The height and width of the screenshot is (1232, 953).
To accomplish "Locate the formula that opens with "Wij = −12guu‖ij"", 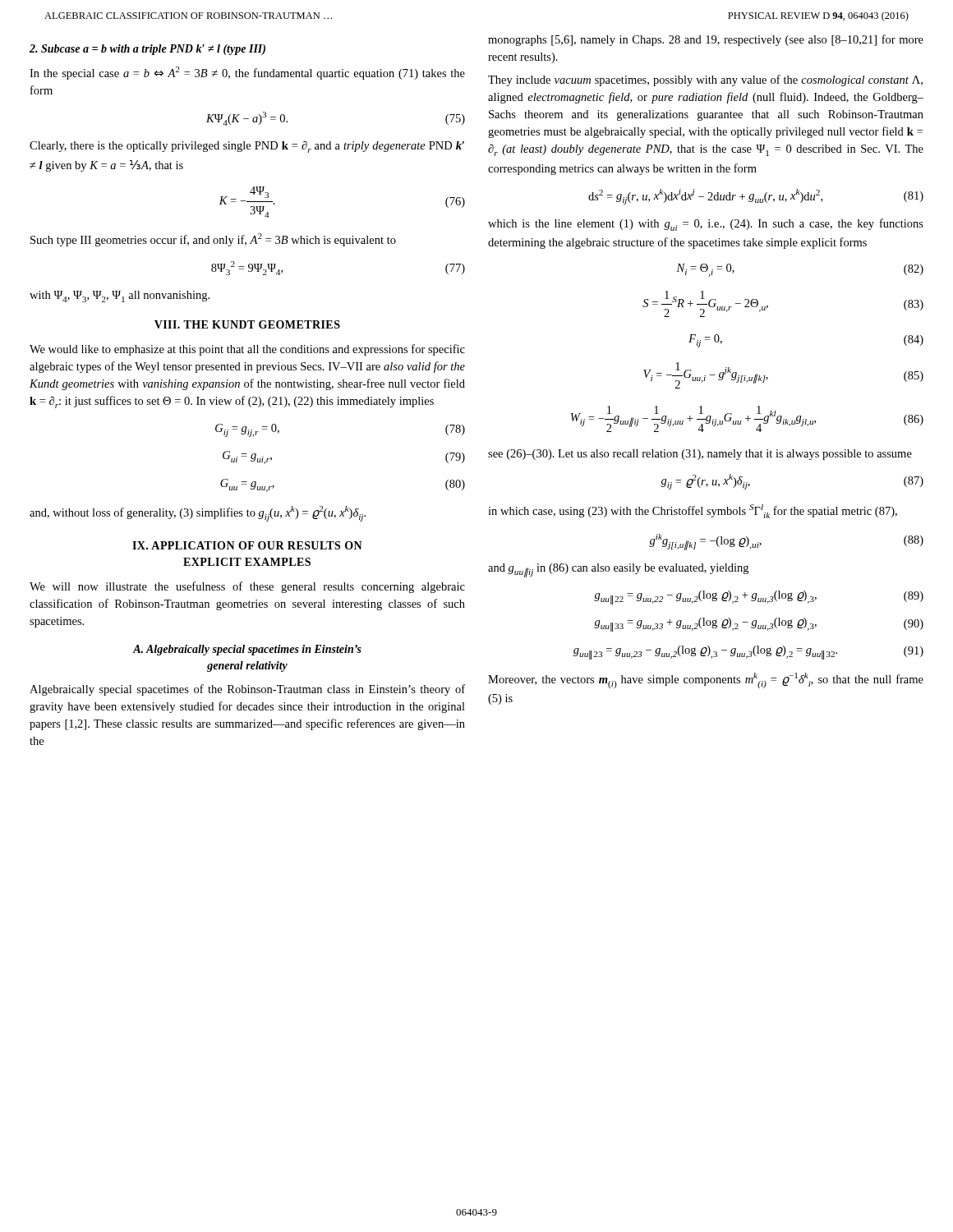I will (x=706, y=419).
